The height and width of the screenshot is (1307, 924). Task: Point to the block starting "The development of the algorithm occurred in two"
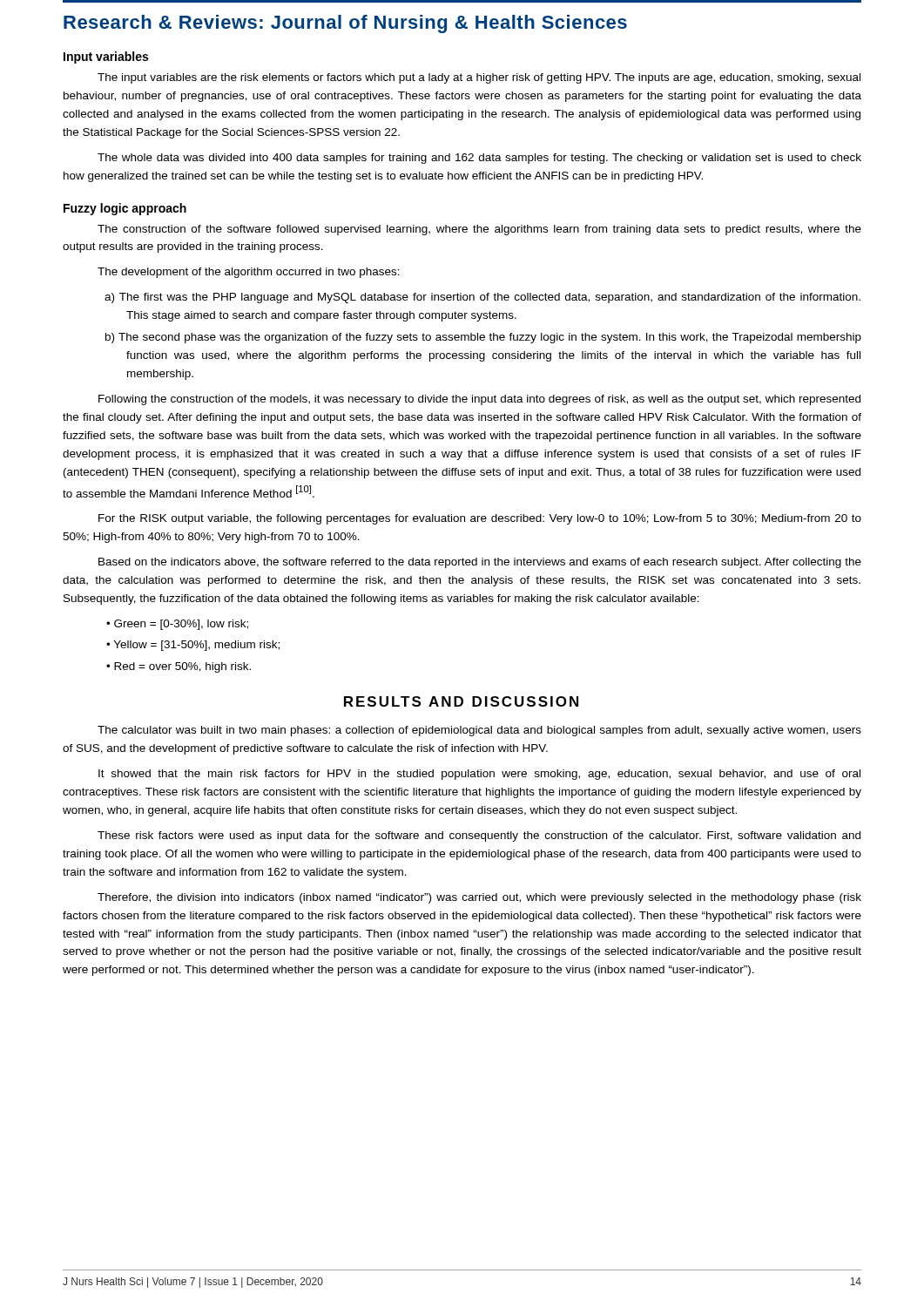coord(249,272)
